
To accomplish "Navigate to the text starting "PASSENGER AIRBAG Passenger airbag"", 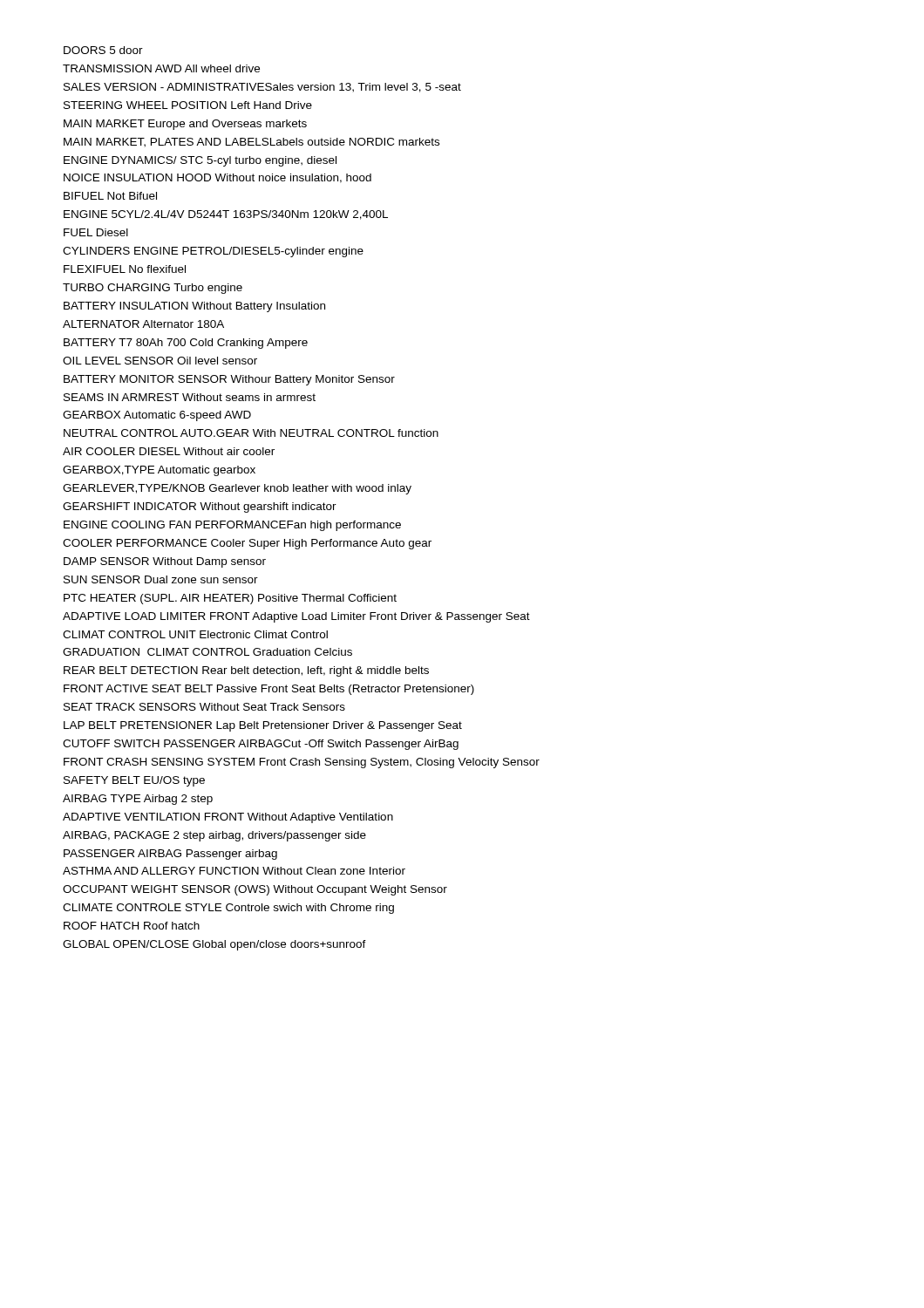I will tap(170, 853).
